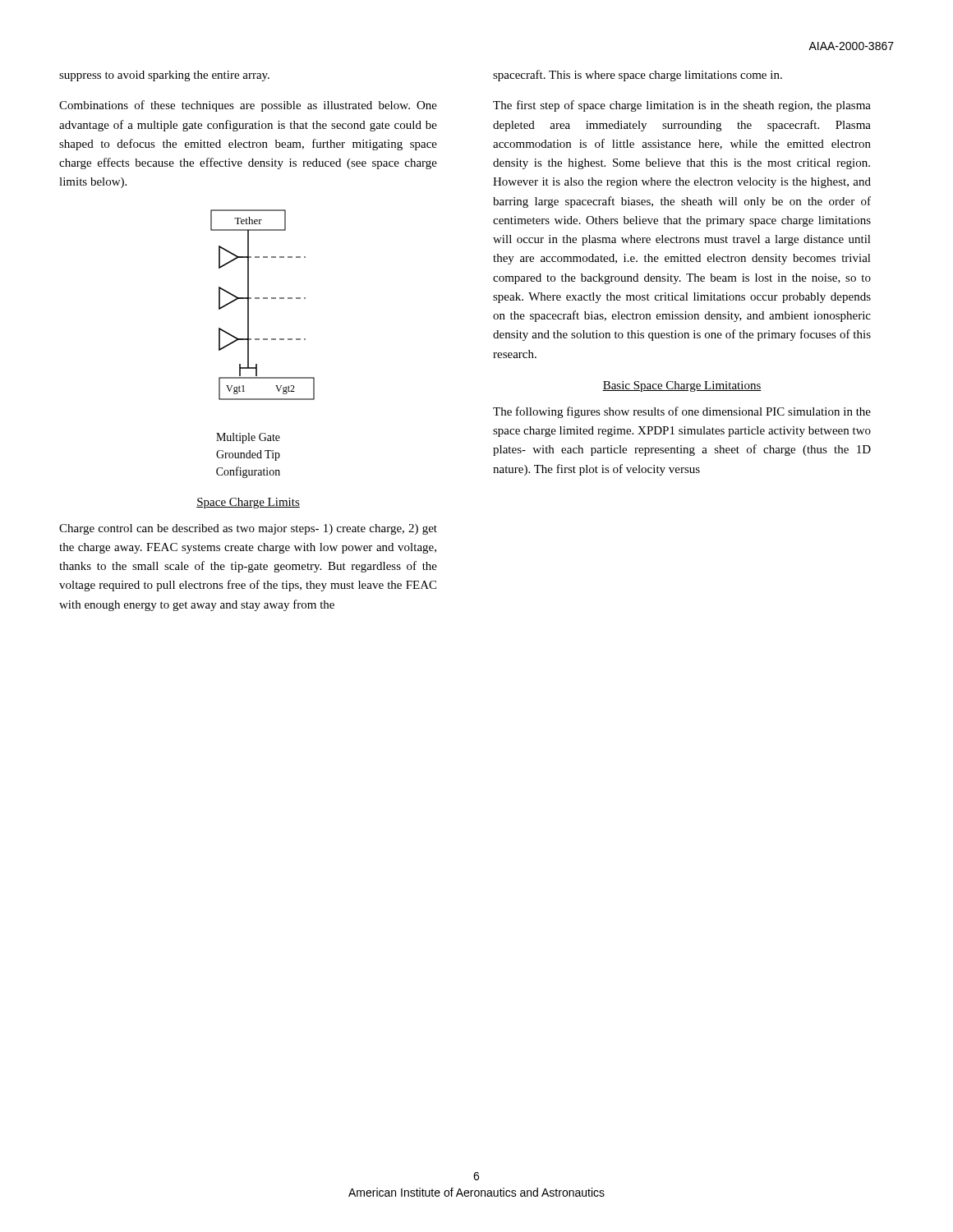Screen dimensions: 1232x953
Task: Navigate to the text starting "Multiple GateGrounded TipConfiguration"
Action: click(x=248, y=454)
